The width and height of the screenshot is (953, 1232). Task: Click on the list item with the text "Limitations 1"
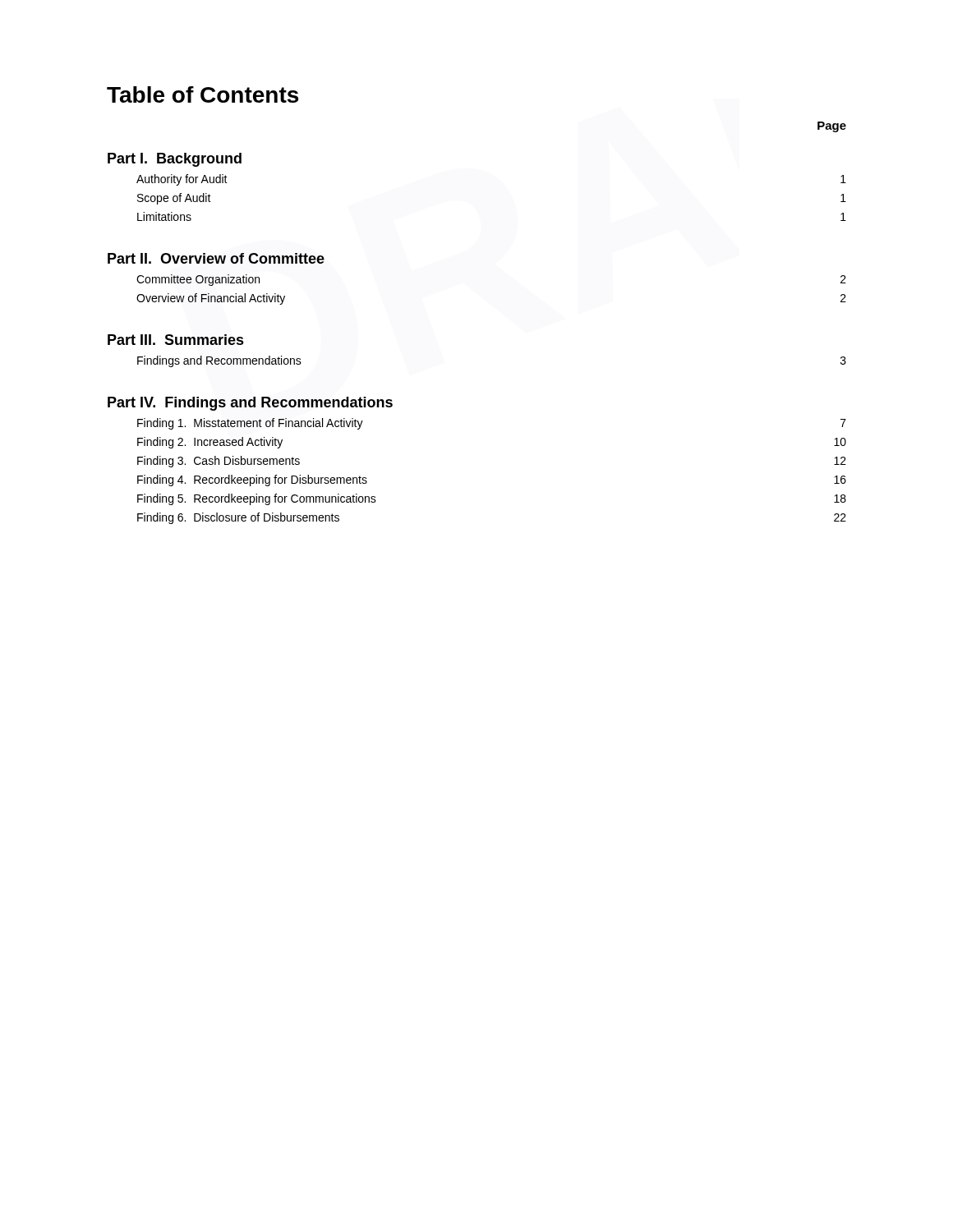pyautogui.click(x=164, y=217)
